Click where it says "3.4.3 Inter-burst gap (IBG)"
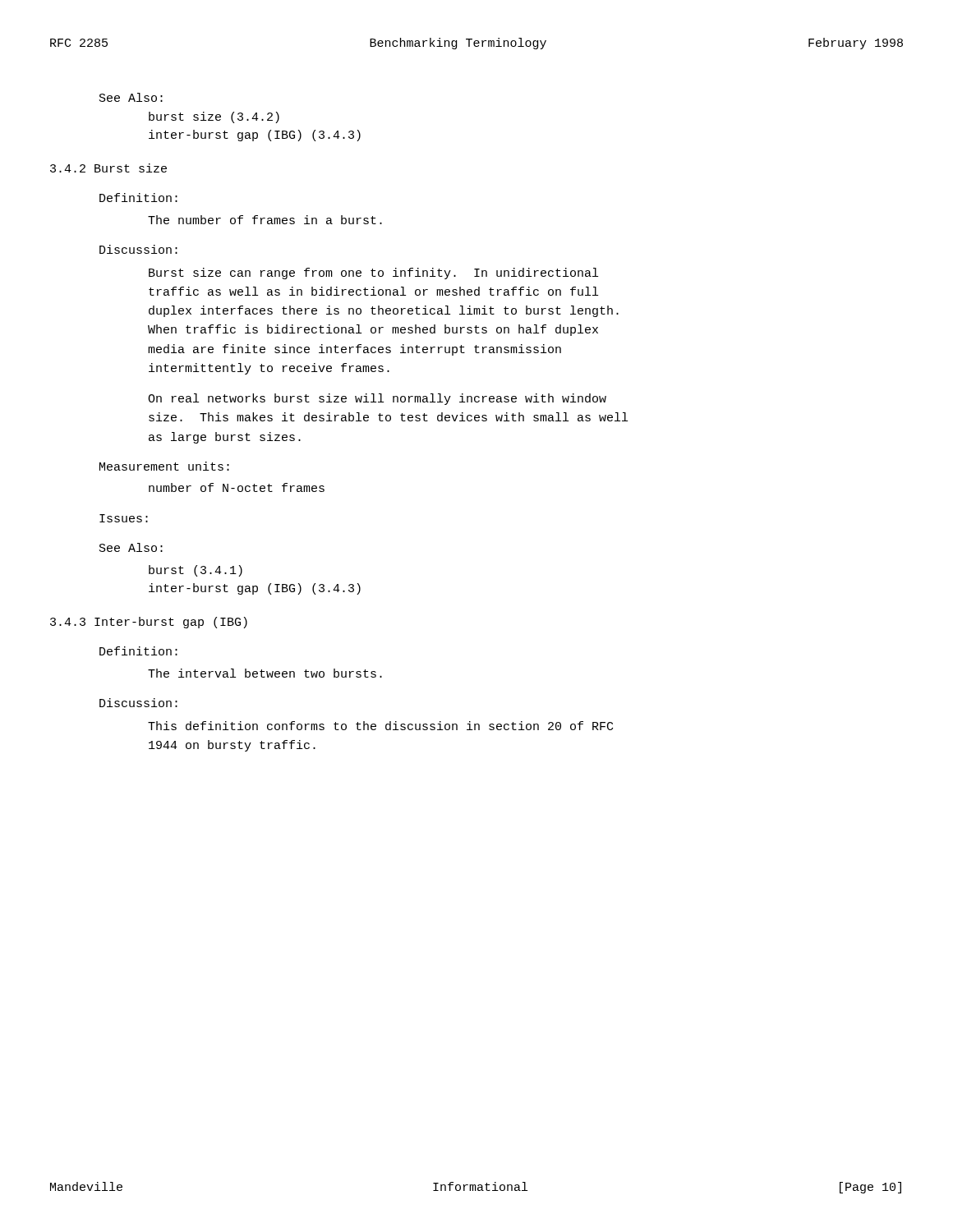This screenshot has height=1232, width=953. 149,623
